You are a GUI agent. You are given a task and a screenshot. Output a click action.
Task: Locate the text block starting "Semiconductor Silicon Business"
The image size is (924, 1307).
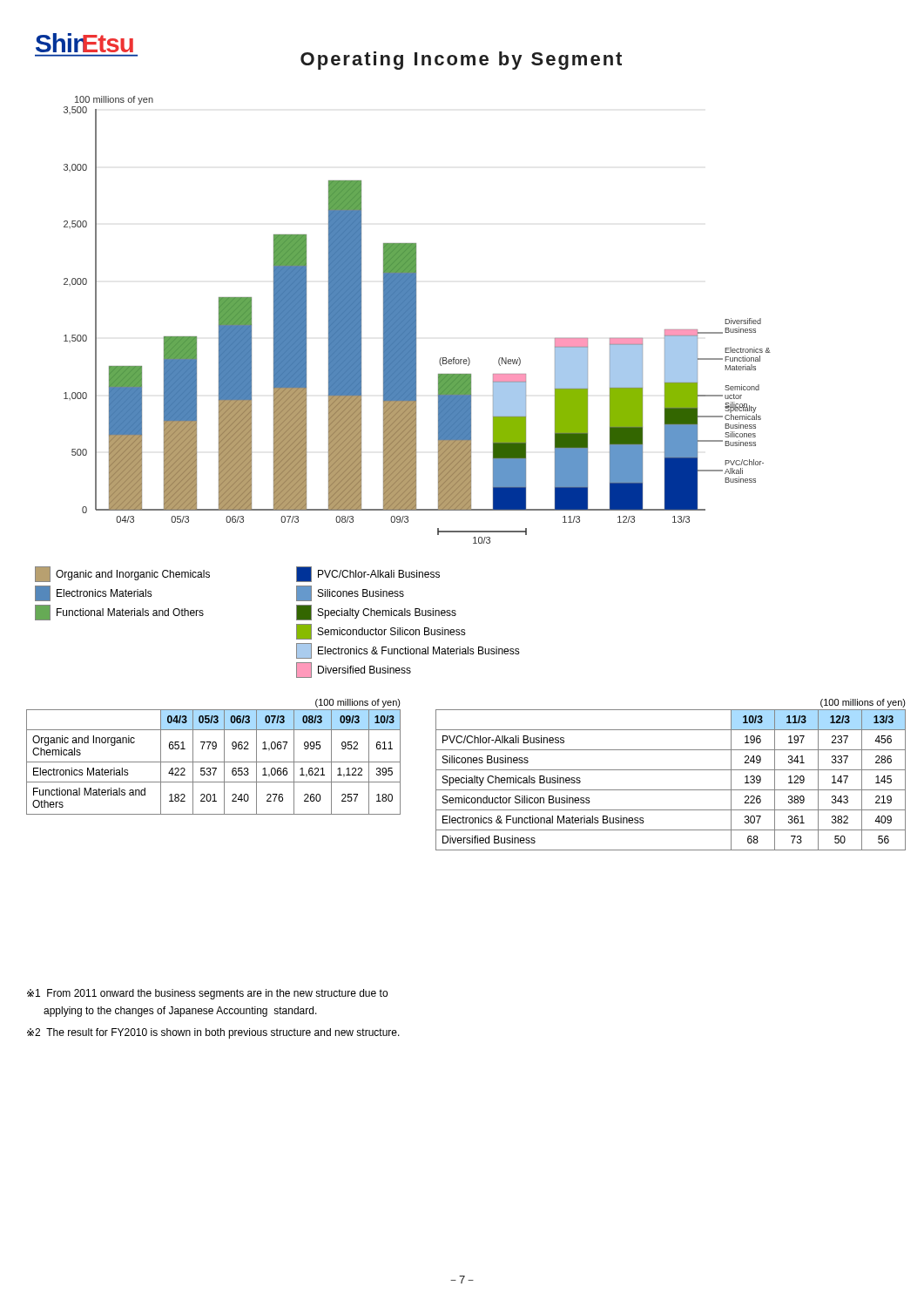pos(381,632)
